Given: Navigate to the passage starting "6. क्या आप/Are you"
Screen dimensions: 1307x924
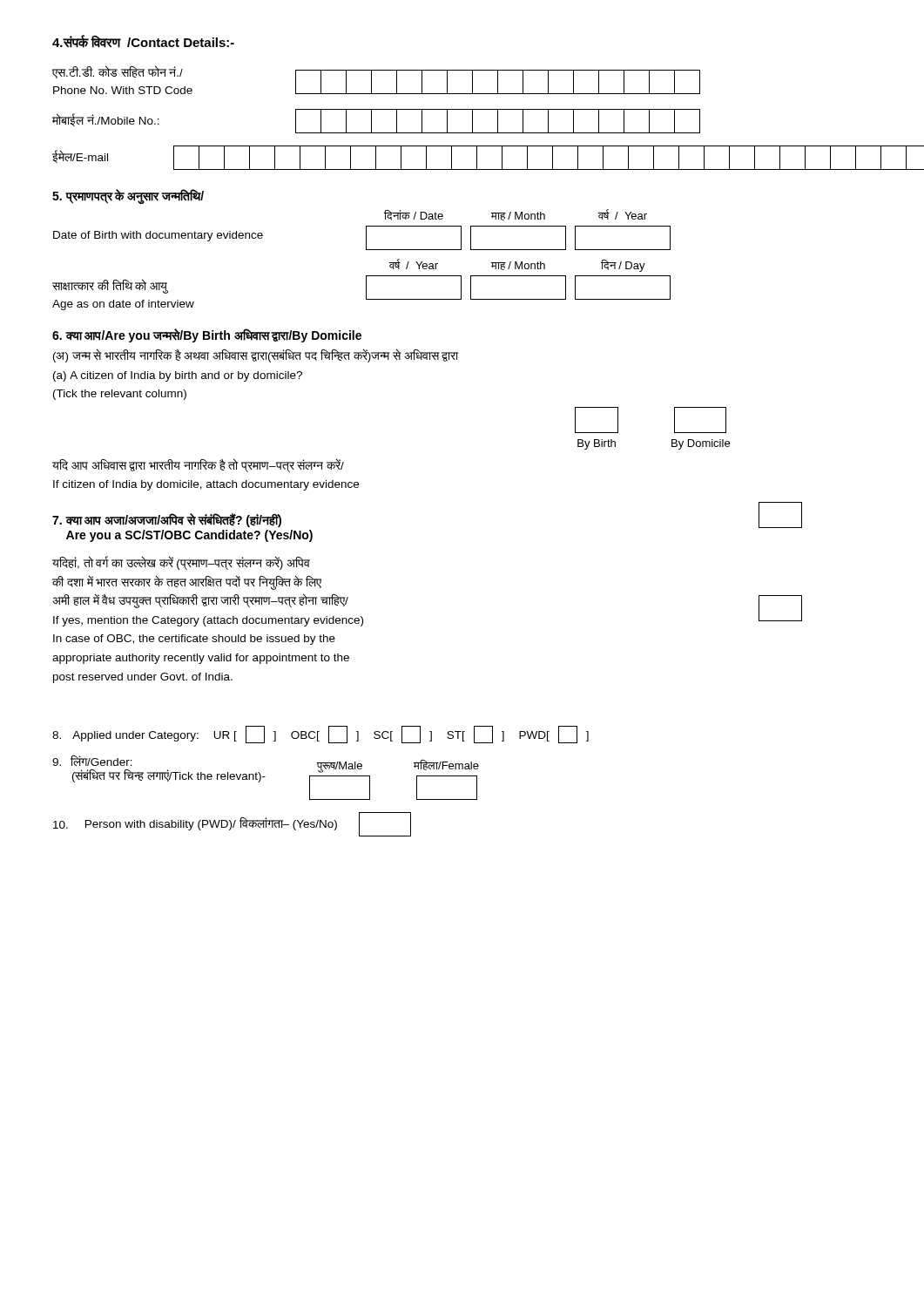Looking at the screenshot, I should tap(207, 335).
